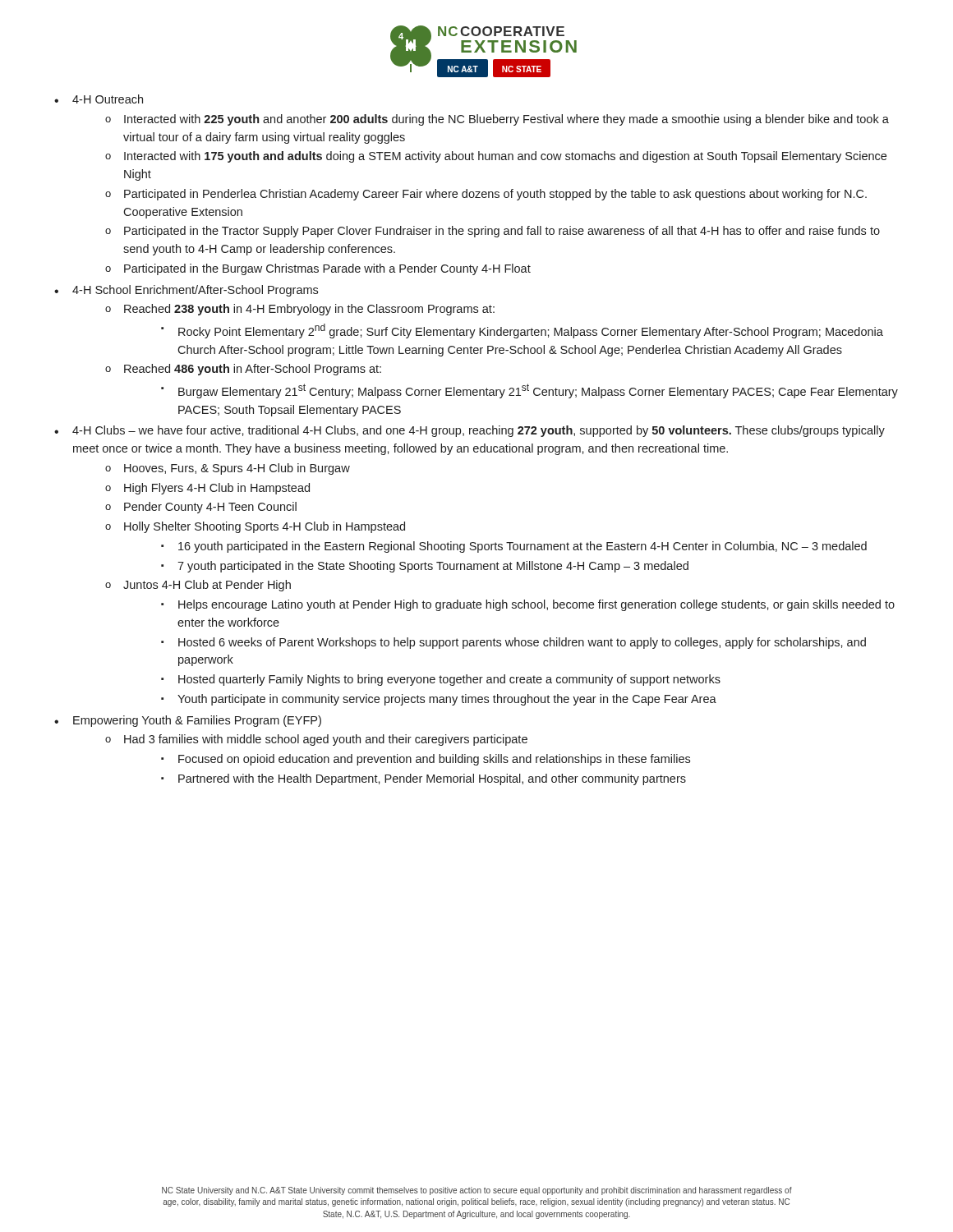Select the list item that says "Hooves, Furs, & Spurs 4-H Club"
The image size is (953, 1232).
click(x=236, y=468)
